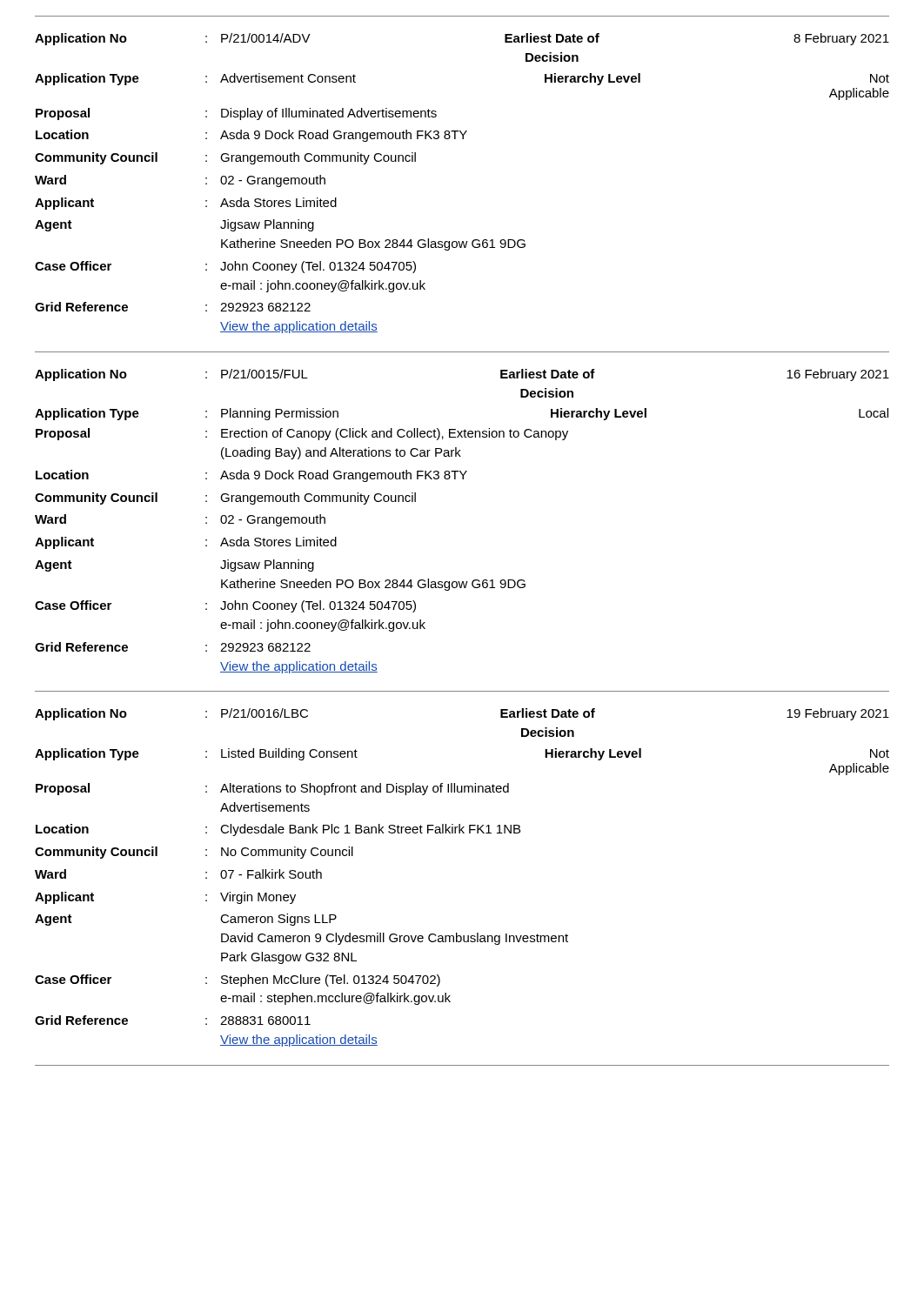Locate the table with the text "Application No : P/21/0015/FUL"
Image resolution: width=924 pixels, height=1305 pixels.
pos(462,528)
